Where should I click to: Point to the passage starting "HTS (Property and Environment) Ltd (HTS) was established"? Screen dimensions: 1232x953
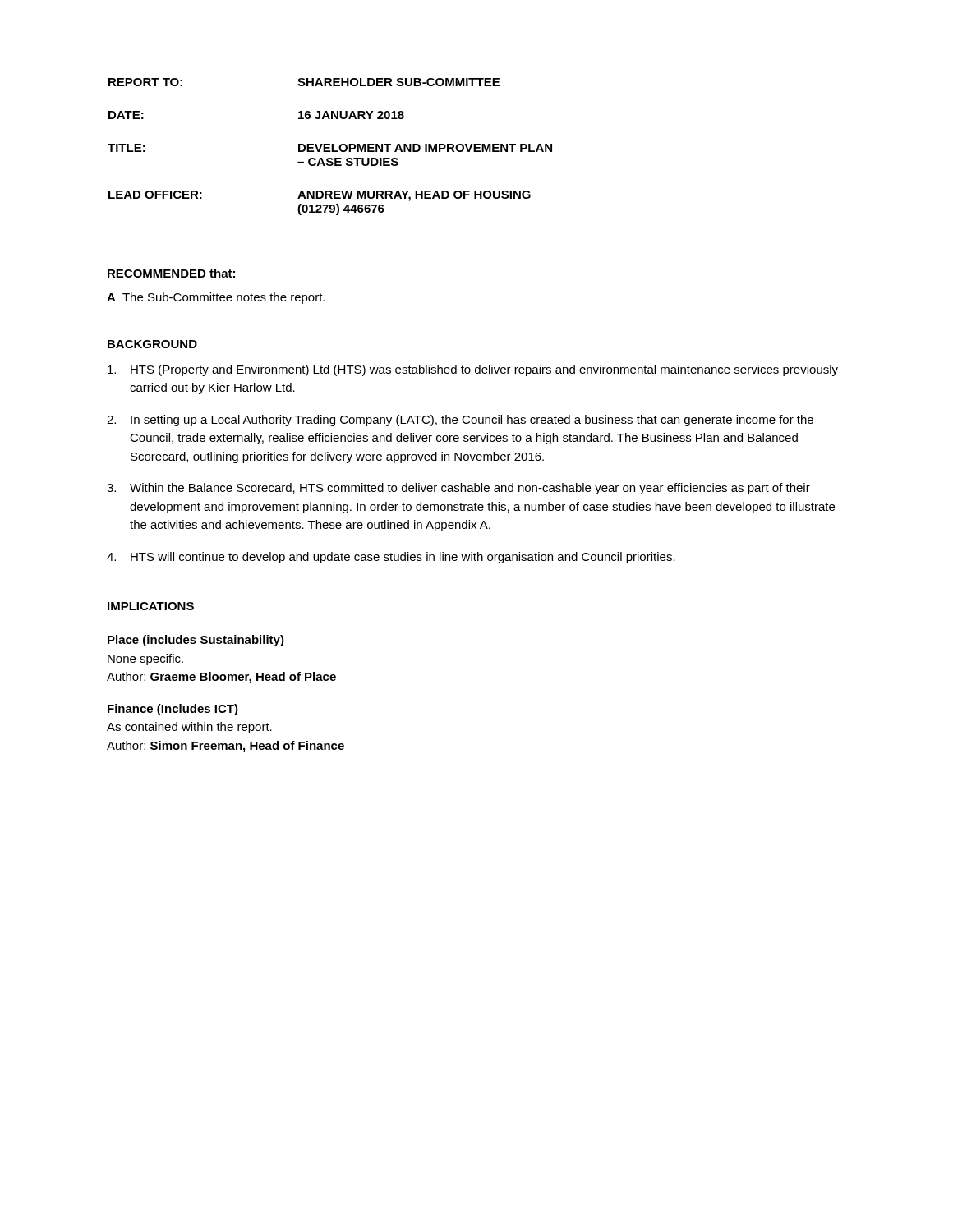click(481, 379)
